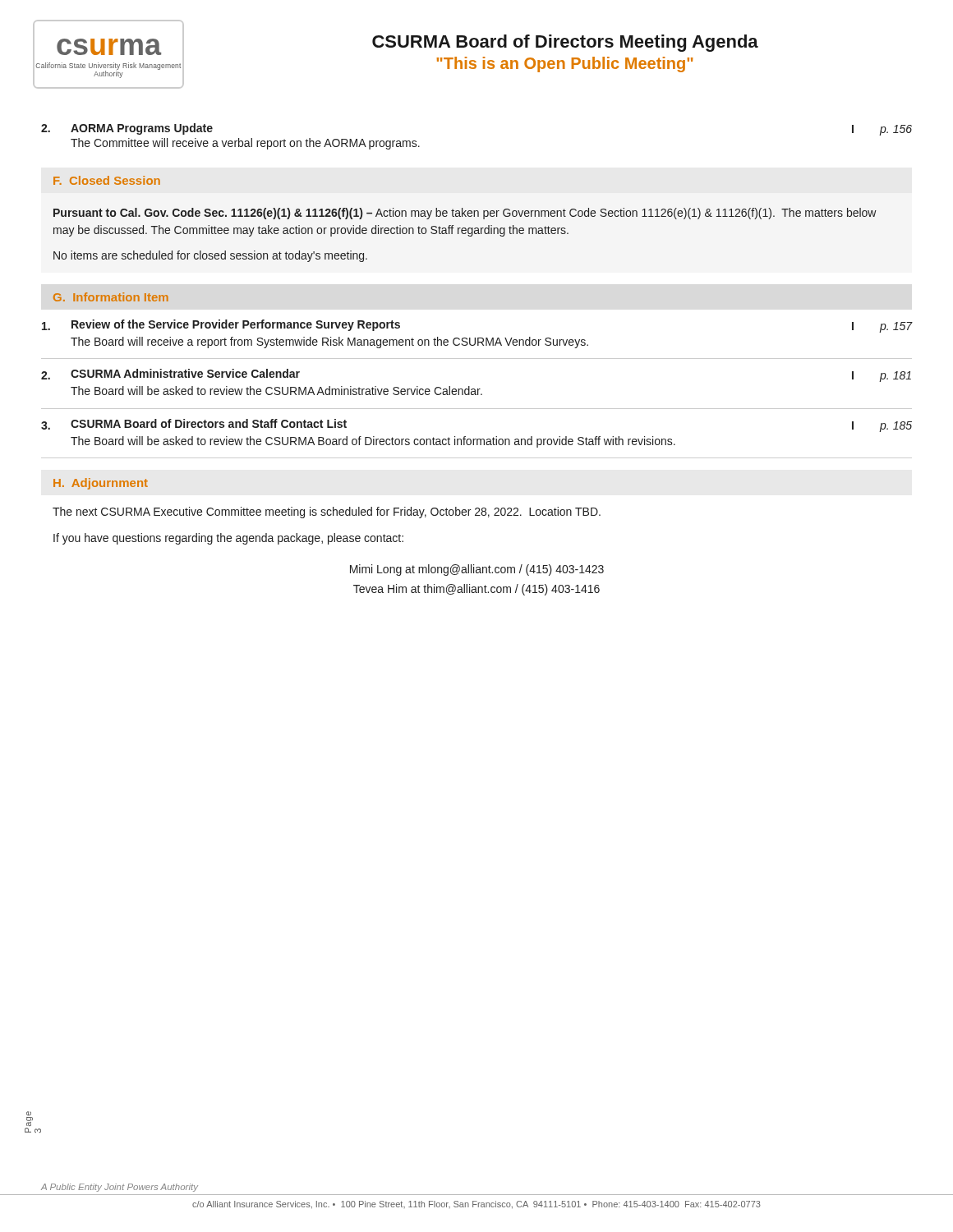Locate the section header that reads "H. Adjournment"
Screen dimensions: 1232x953
coord(101,484)
